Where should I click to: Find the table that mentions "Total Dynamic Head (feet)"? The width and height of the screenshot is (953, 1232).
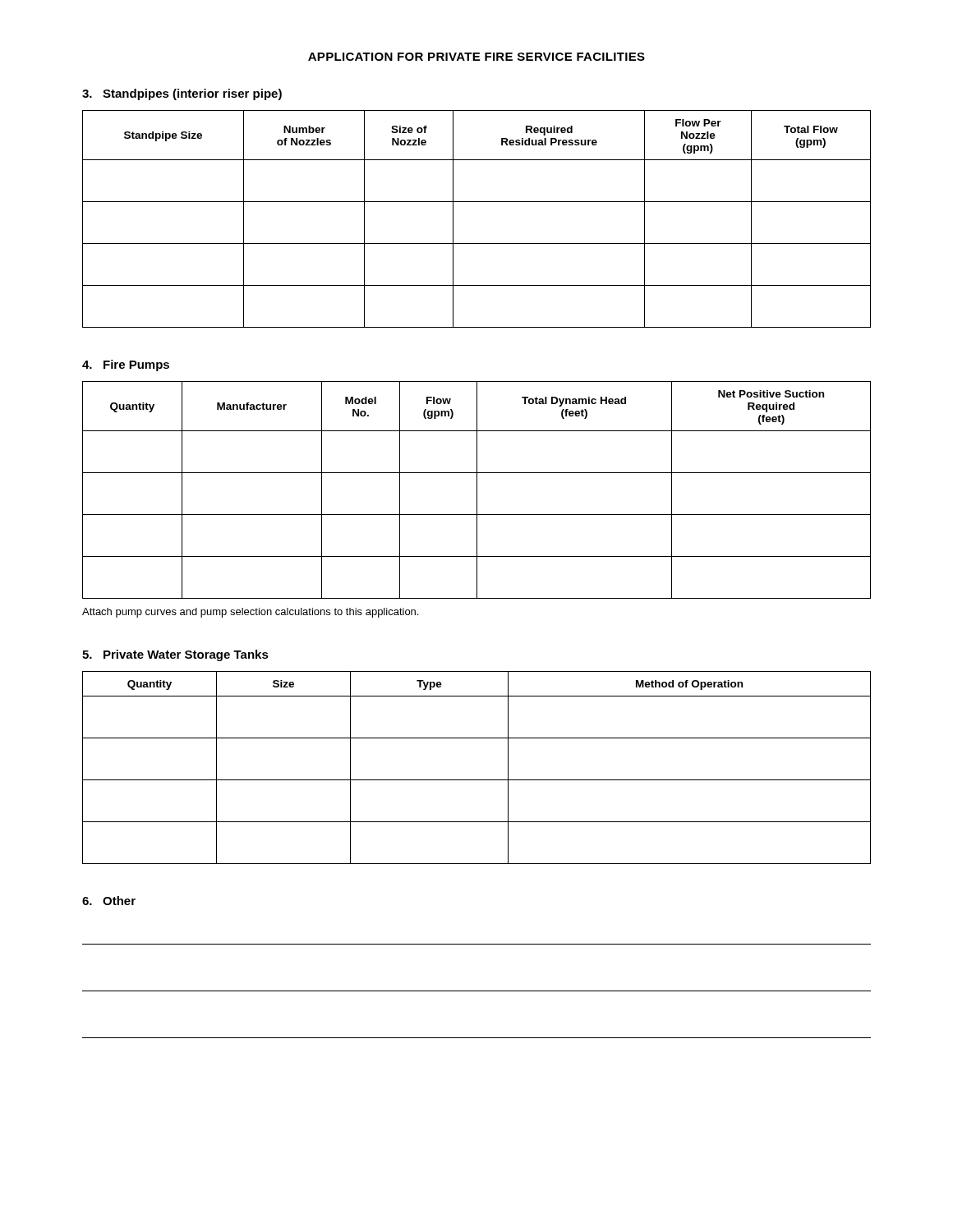[476, 490]
